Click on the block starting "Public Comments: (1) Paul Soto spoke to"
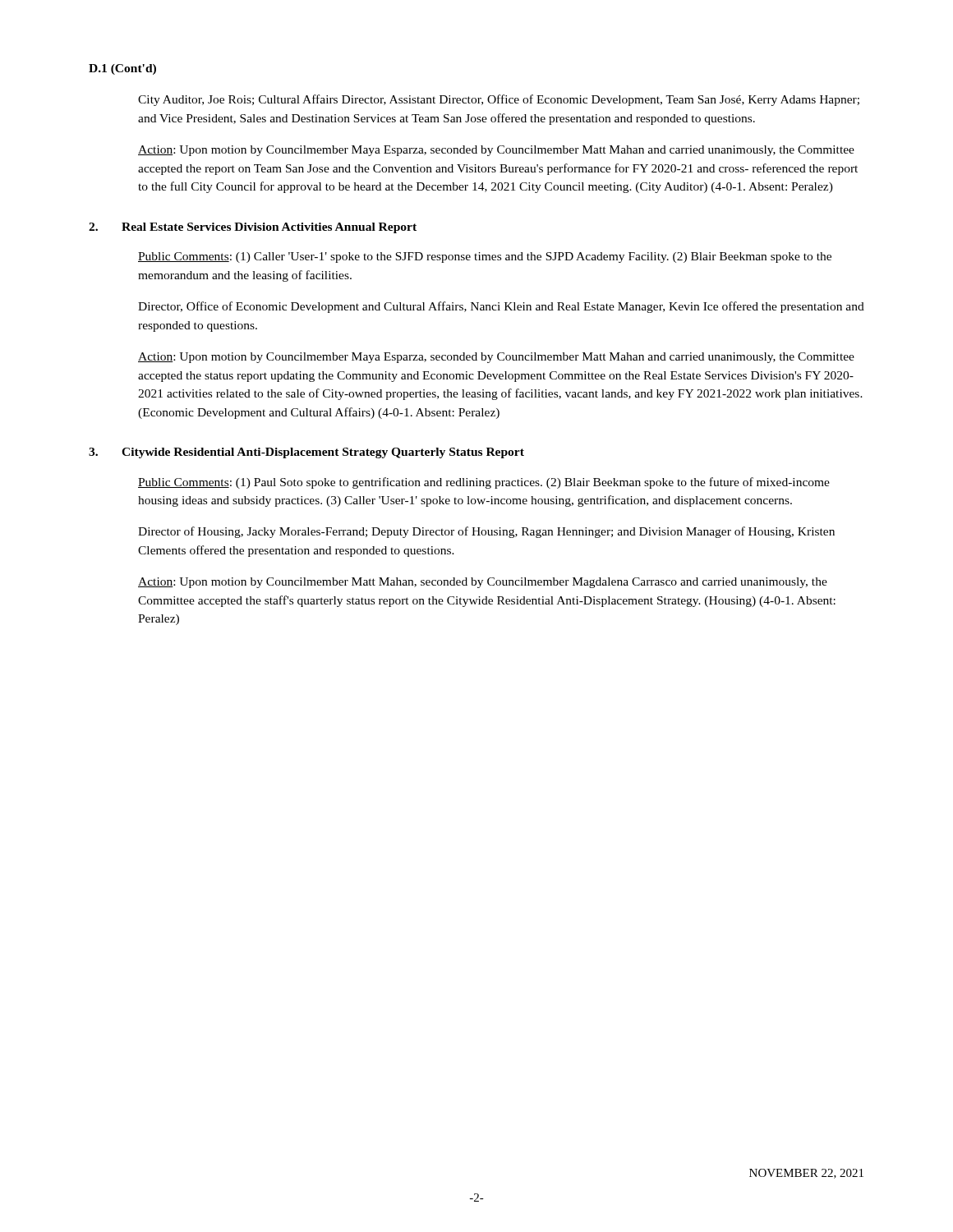The height and width of the screenshot is (1232, 953). (x=484, y=491)
